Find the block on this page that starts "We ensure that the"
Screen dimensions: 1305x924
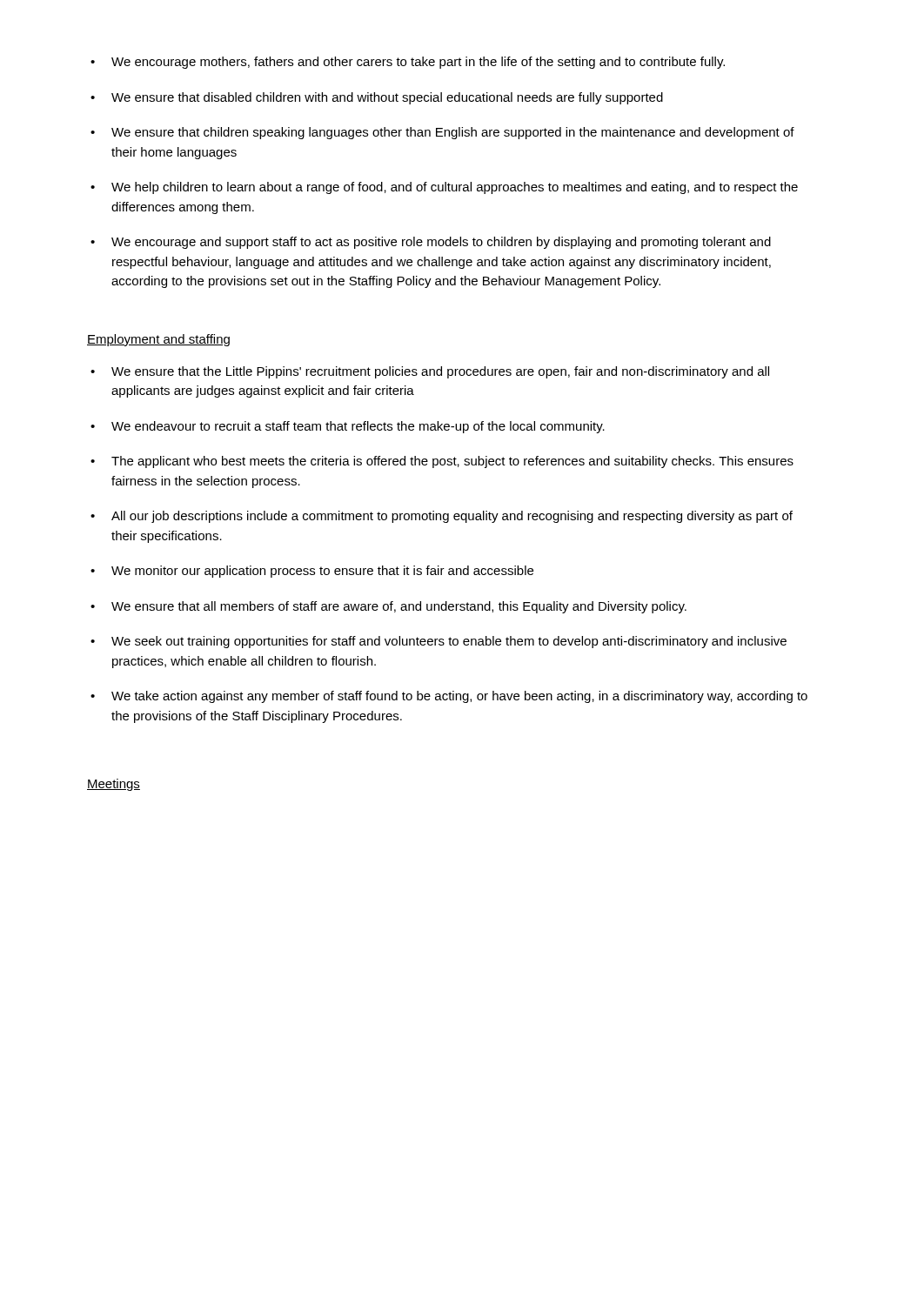(453, 381)
